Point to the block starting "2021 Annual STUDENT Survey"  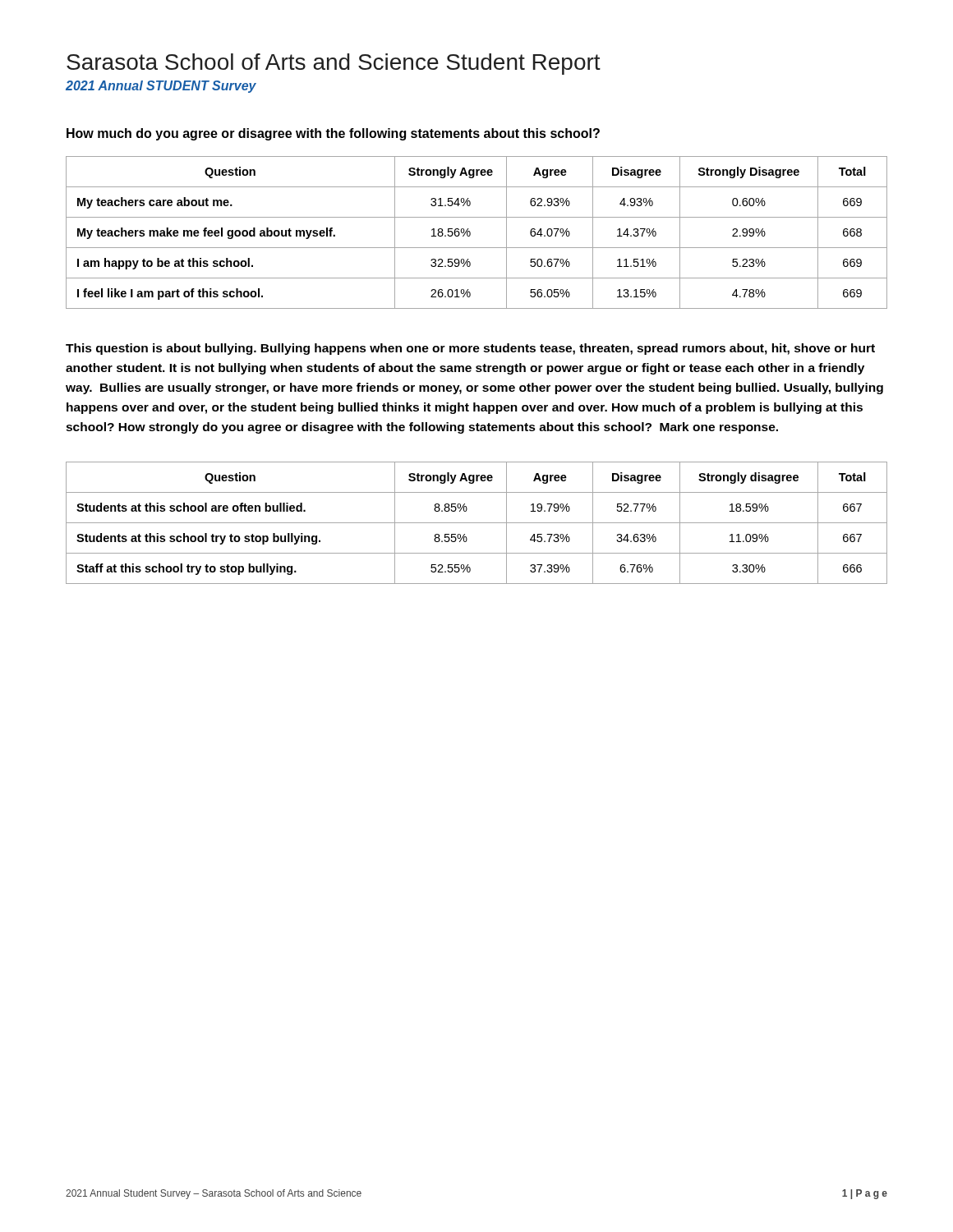[x=161, y=87]
